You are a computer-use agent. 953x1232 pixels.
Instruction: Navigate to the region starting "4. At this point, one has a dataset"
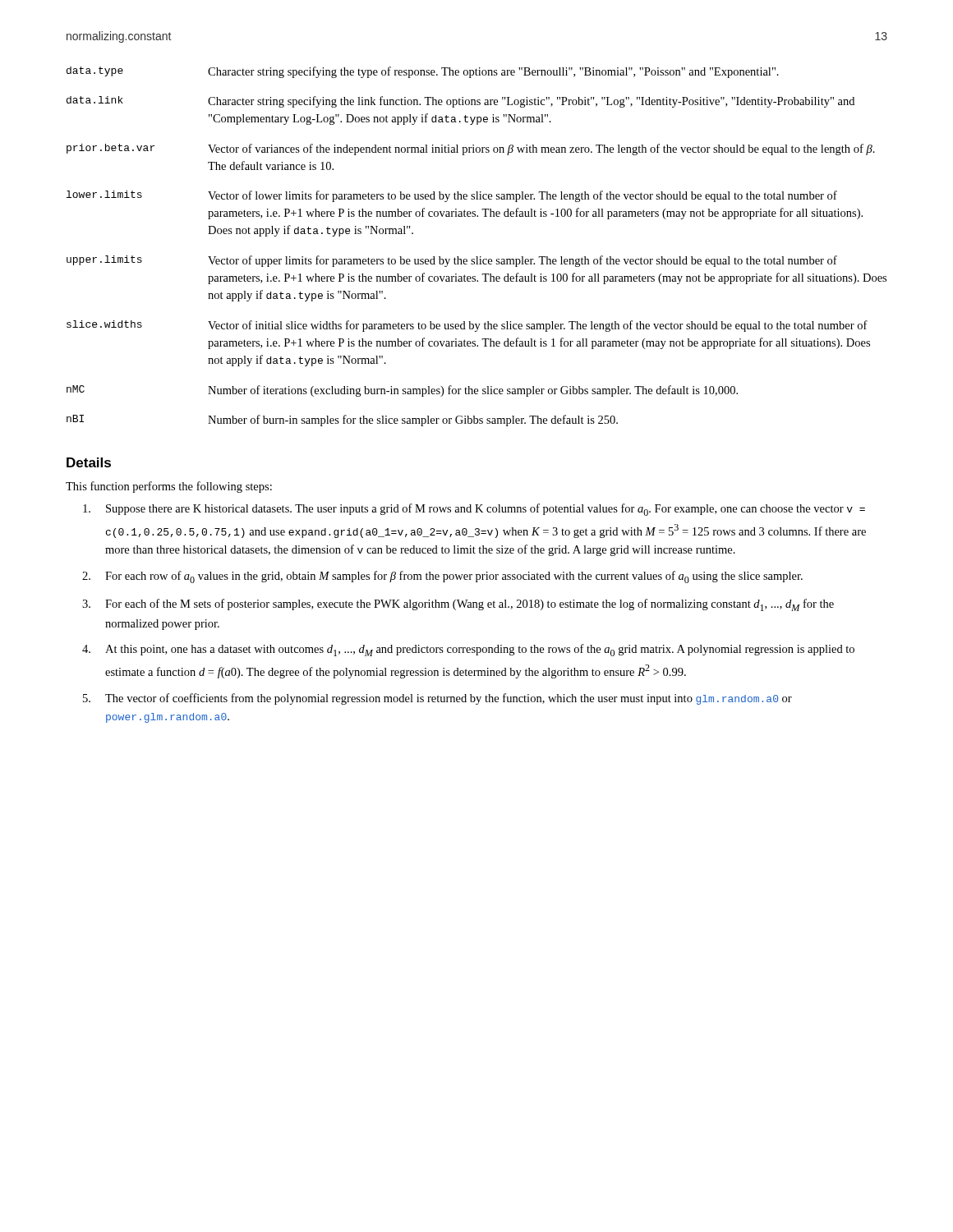tap(485, 661)
